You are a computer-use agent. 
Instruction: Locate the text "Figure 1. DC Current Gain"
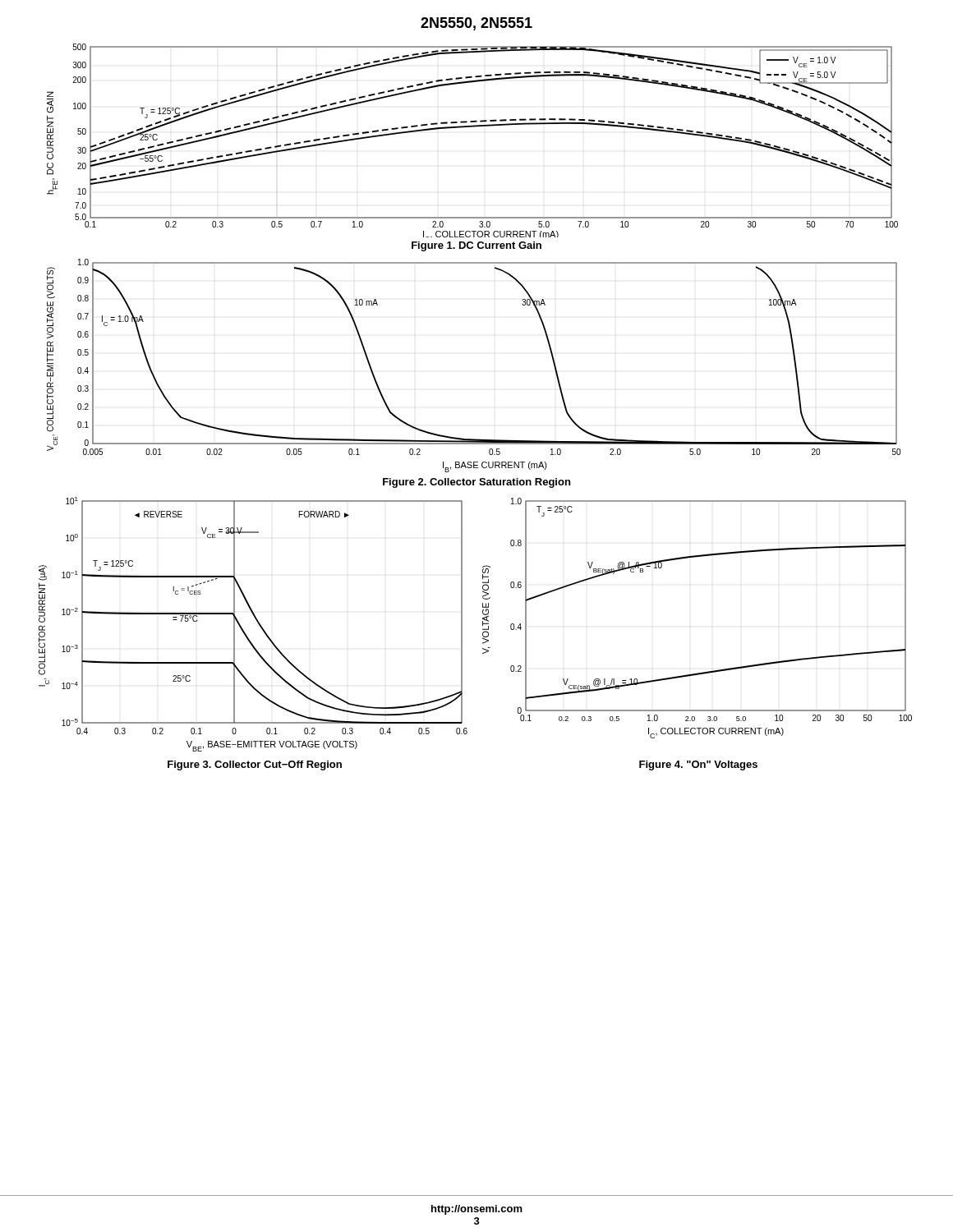click(x=476, y=245)
